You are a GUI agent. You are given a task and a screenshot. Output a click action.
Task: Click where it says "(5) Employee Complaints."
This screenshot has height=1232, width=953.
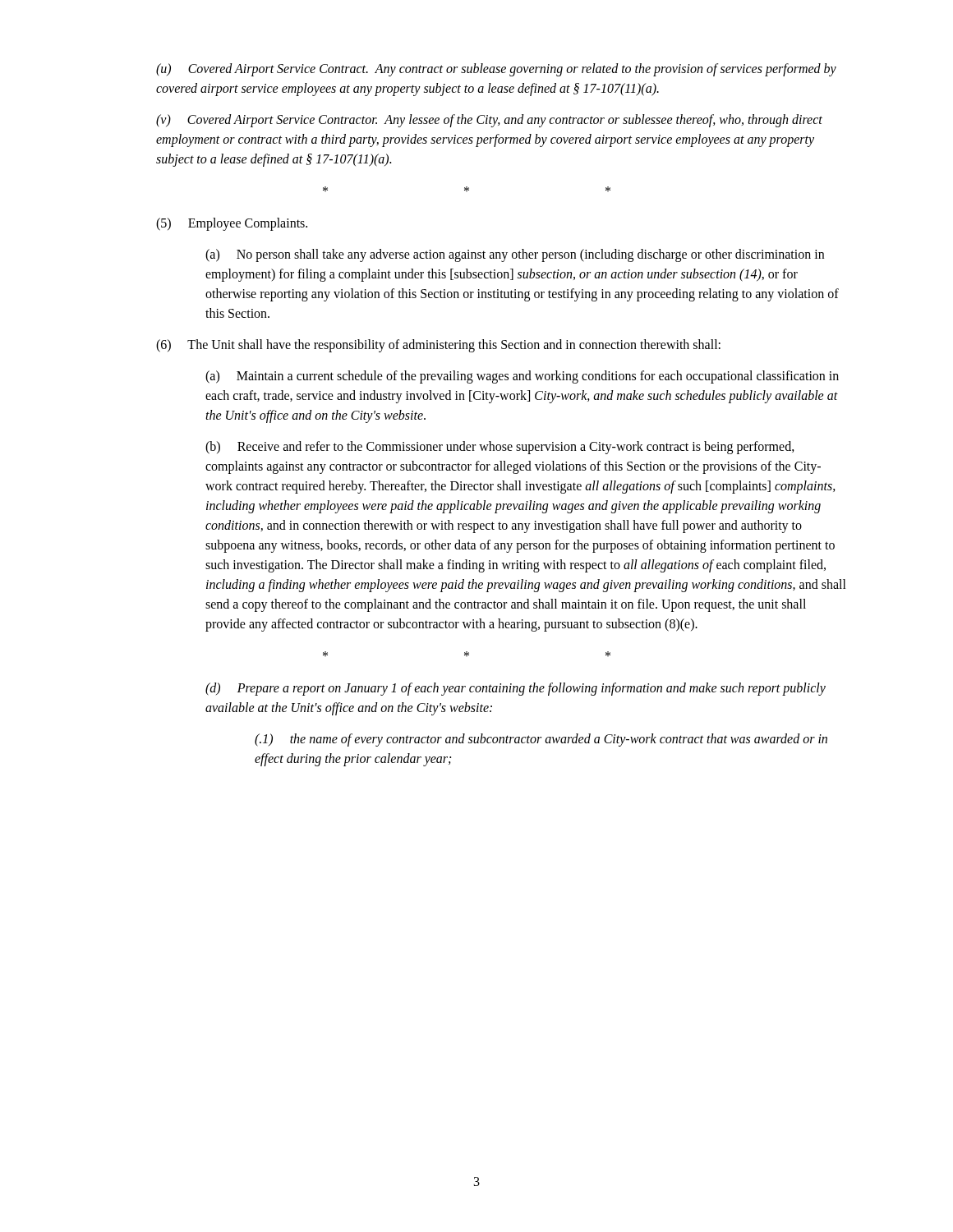(232, 223)
